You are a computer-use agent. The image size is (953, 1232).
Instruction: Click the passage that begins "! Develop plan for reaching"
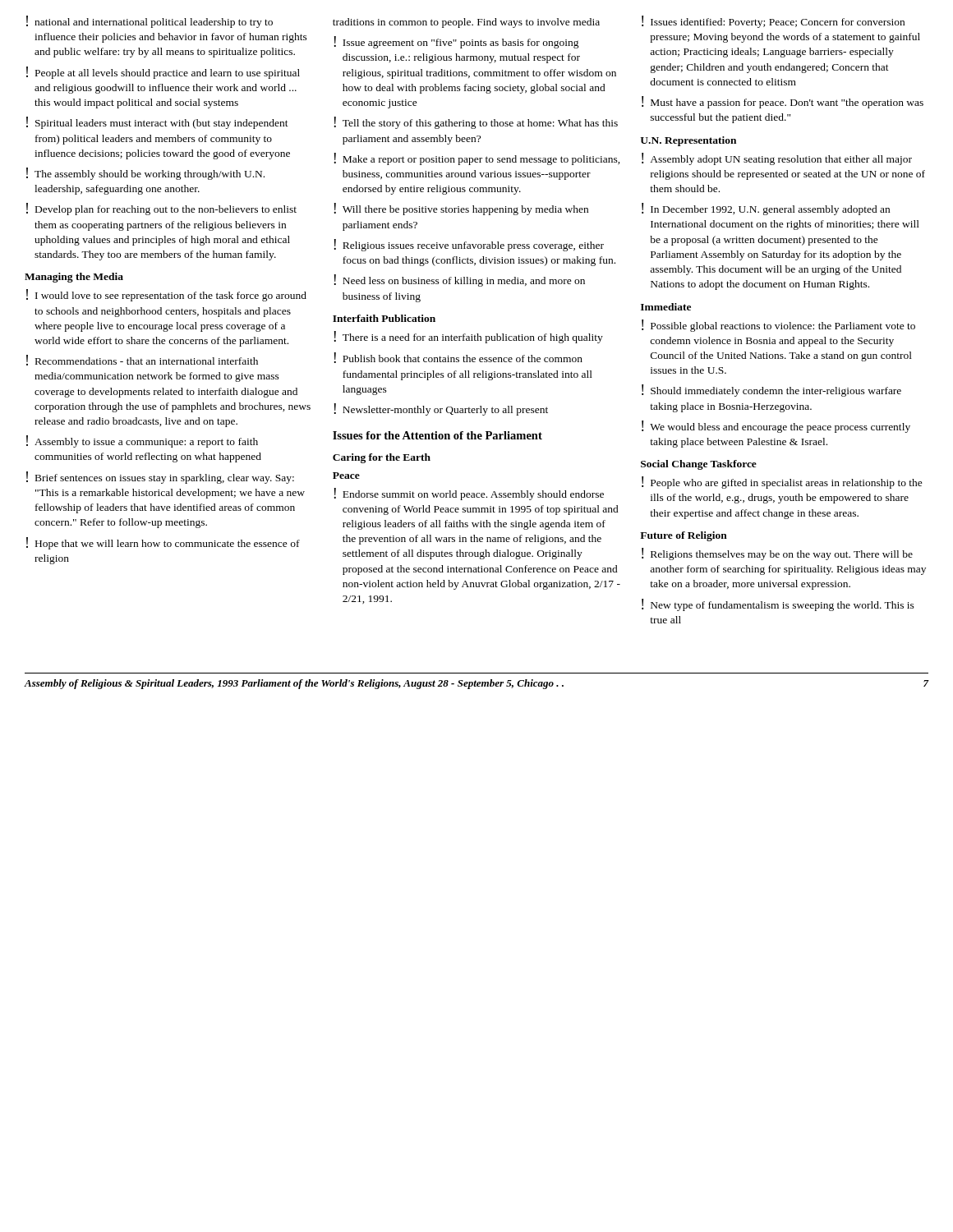point(169,232)
